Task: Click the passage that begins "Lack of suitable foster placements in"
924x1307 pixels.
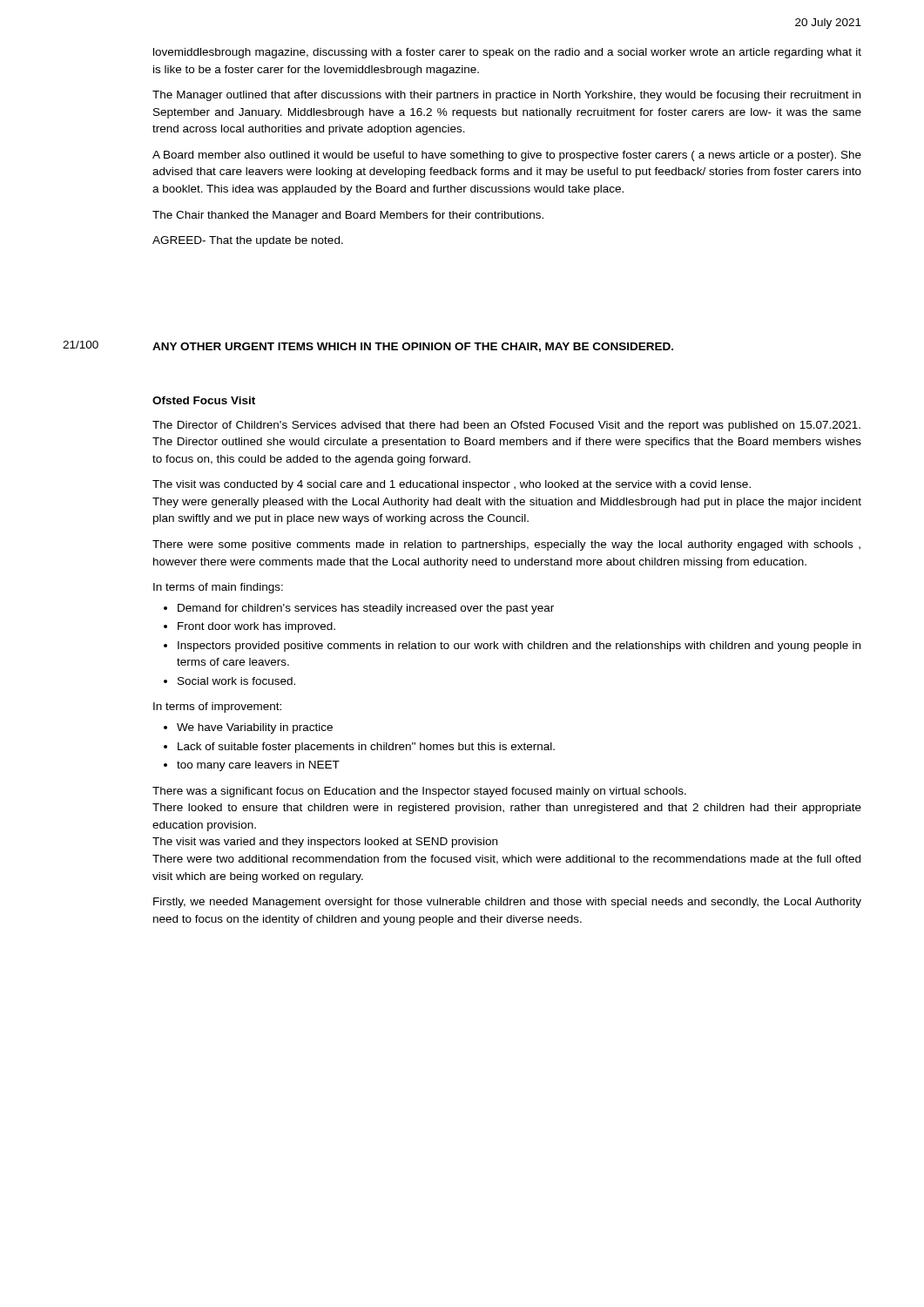Action: click(366, 746)
